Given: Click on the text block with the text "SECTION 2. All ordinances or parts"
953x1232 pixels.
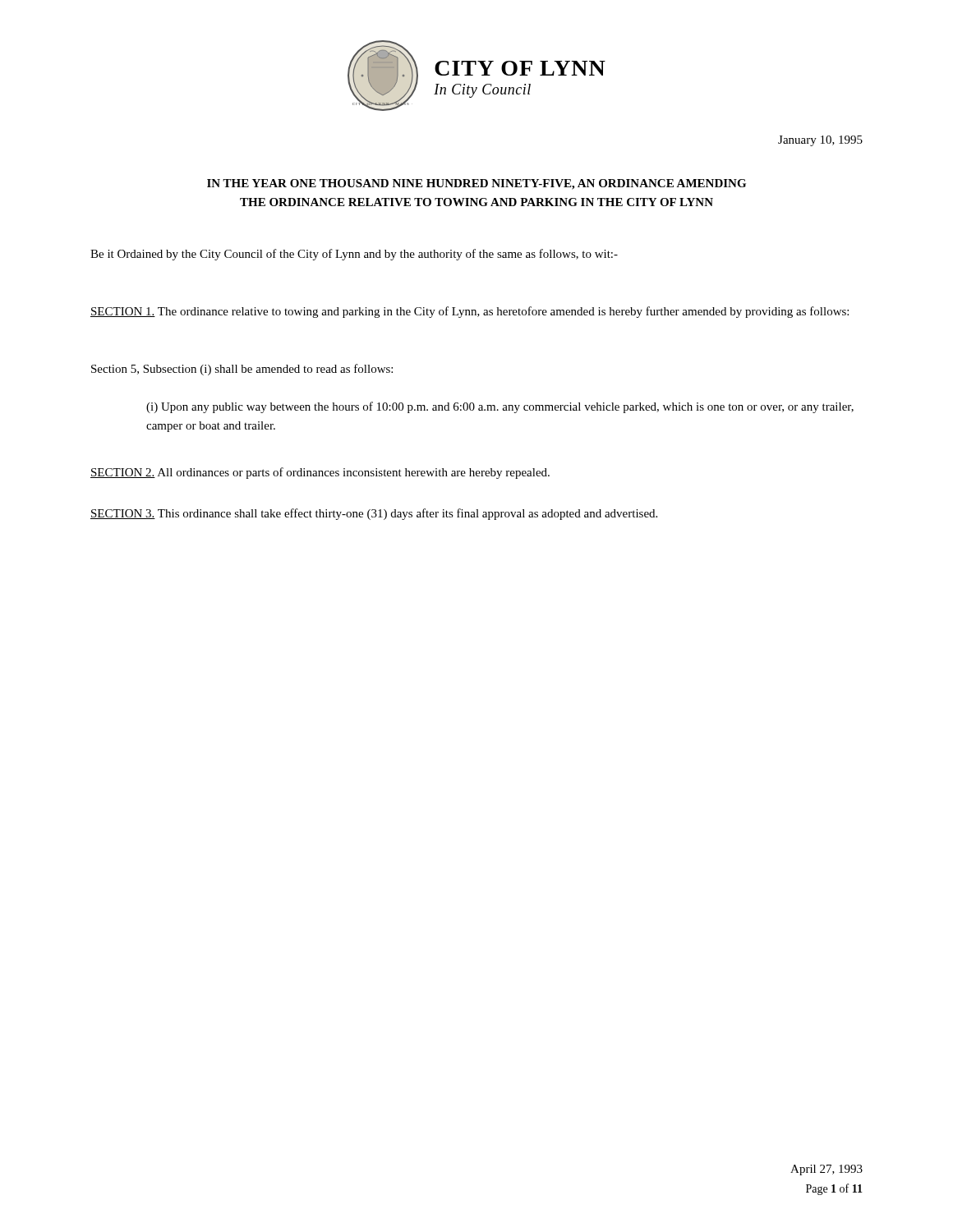Looking at the screenshot, I should (x=320, y=472).
